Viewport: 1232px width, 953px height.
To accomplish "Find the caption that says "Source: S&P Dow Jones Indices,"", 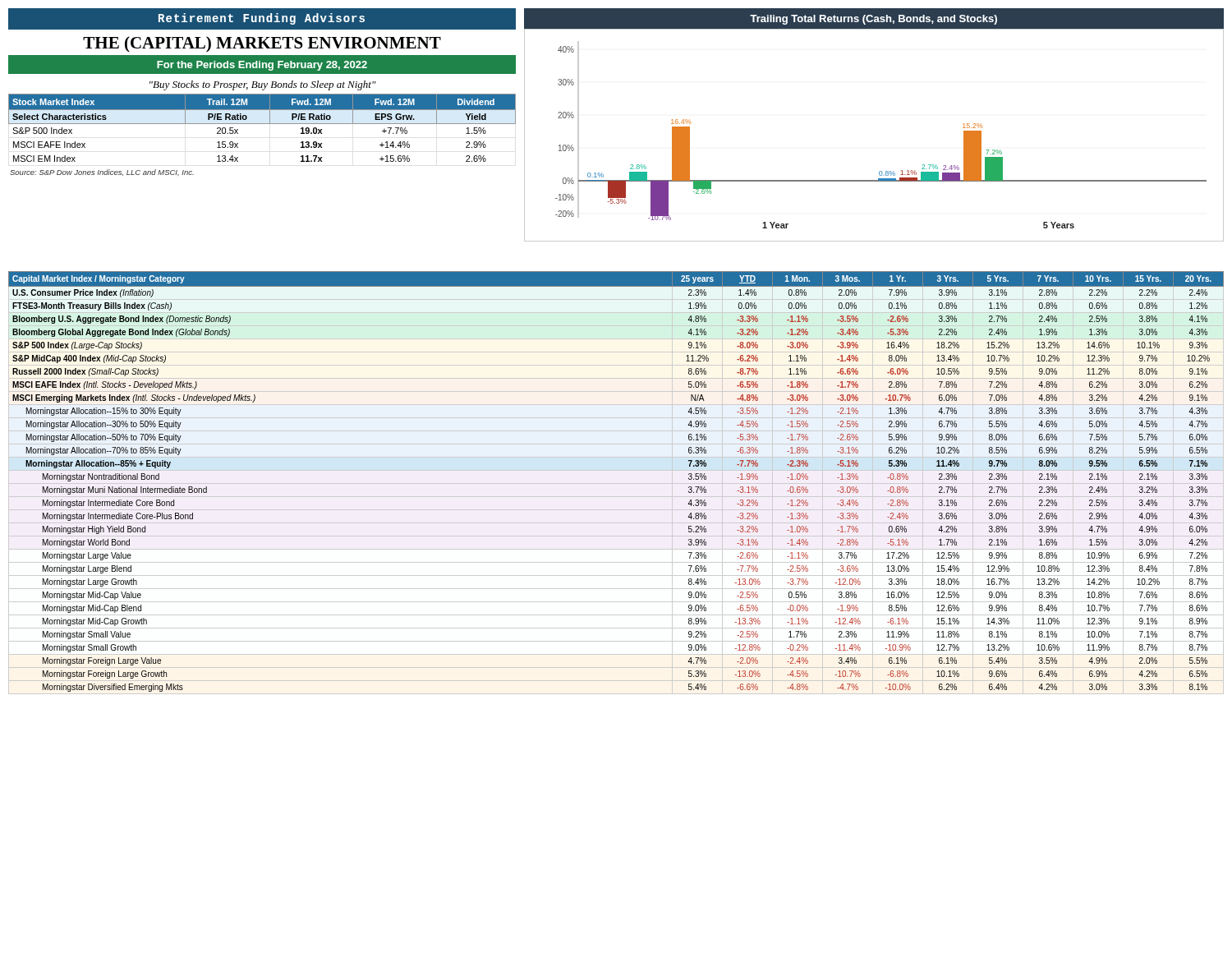I will click(x=102, y=172).
